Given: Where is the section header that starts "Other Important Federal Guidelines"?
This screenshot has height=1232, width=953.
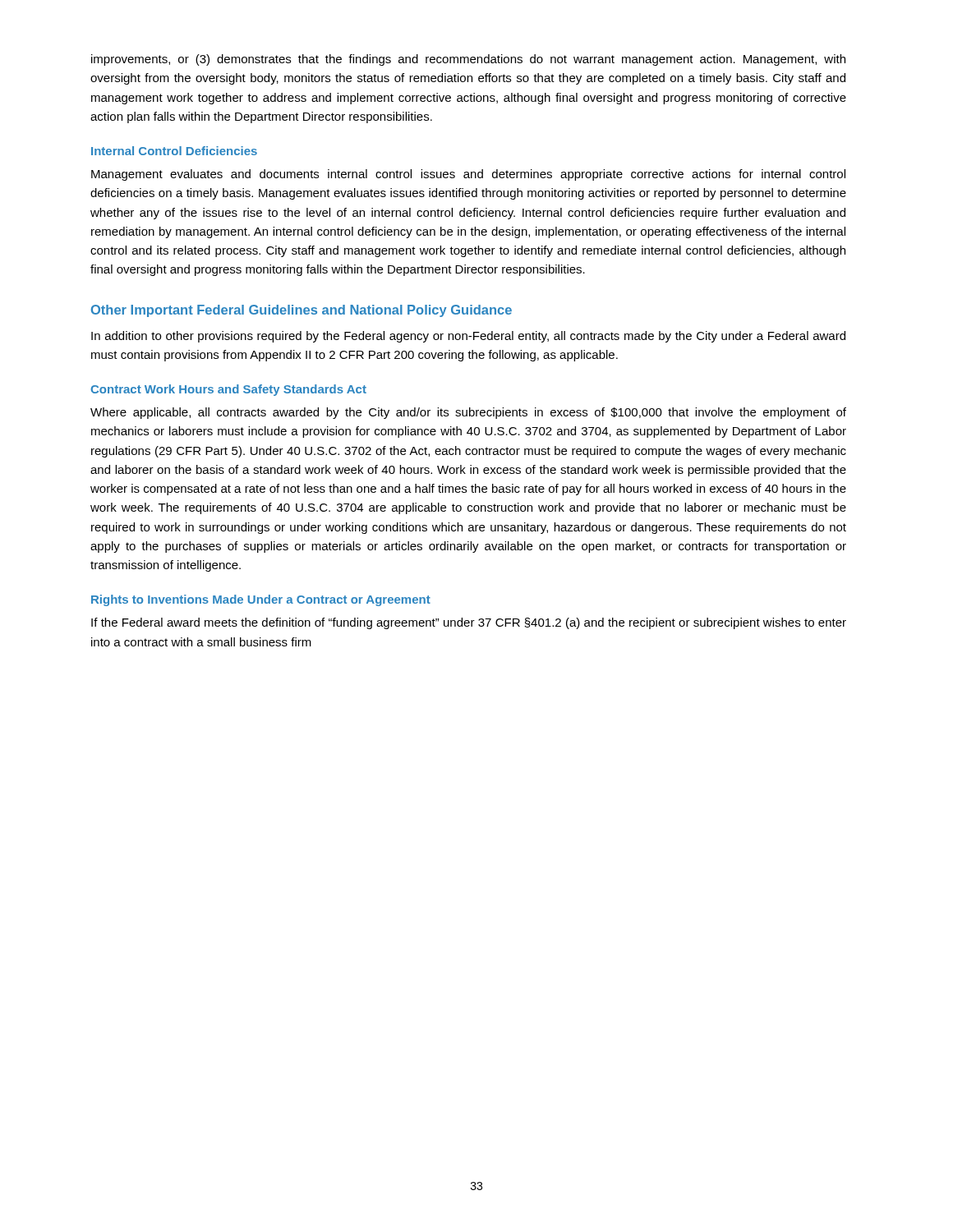Looking at the screenshot, I should point(301,309).
